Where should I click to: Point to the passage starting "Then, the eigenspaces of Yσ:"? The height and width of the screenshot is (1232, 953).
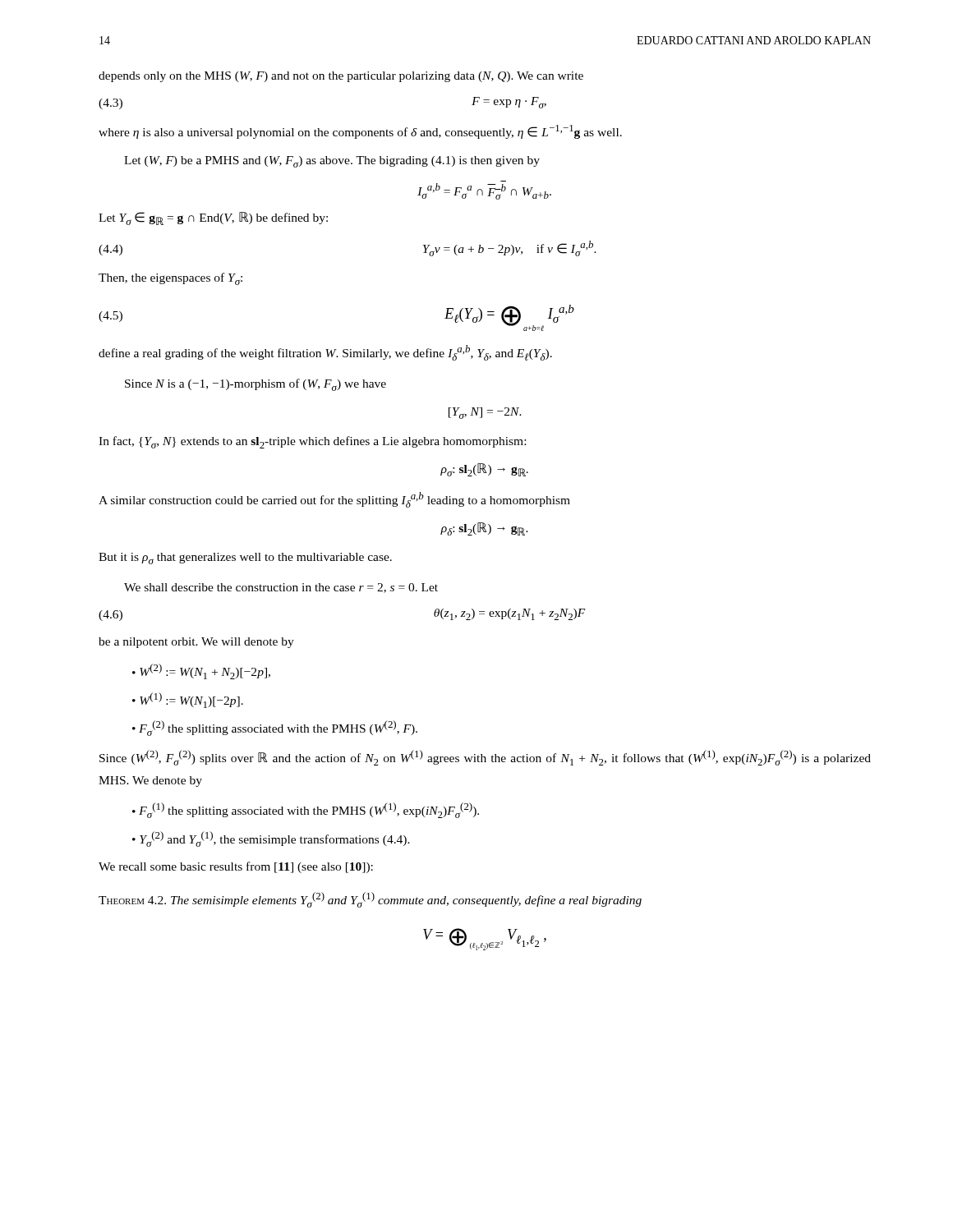170,279
